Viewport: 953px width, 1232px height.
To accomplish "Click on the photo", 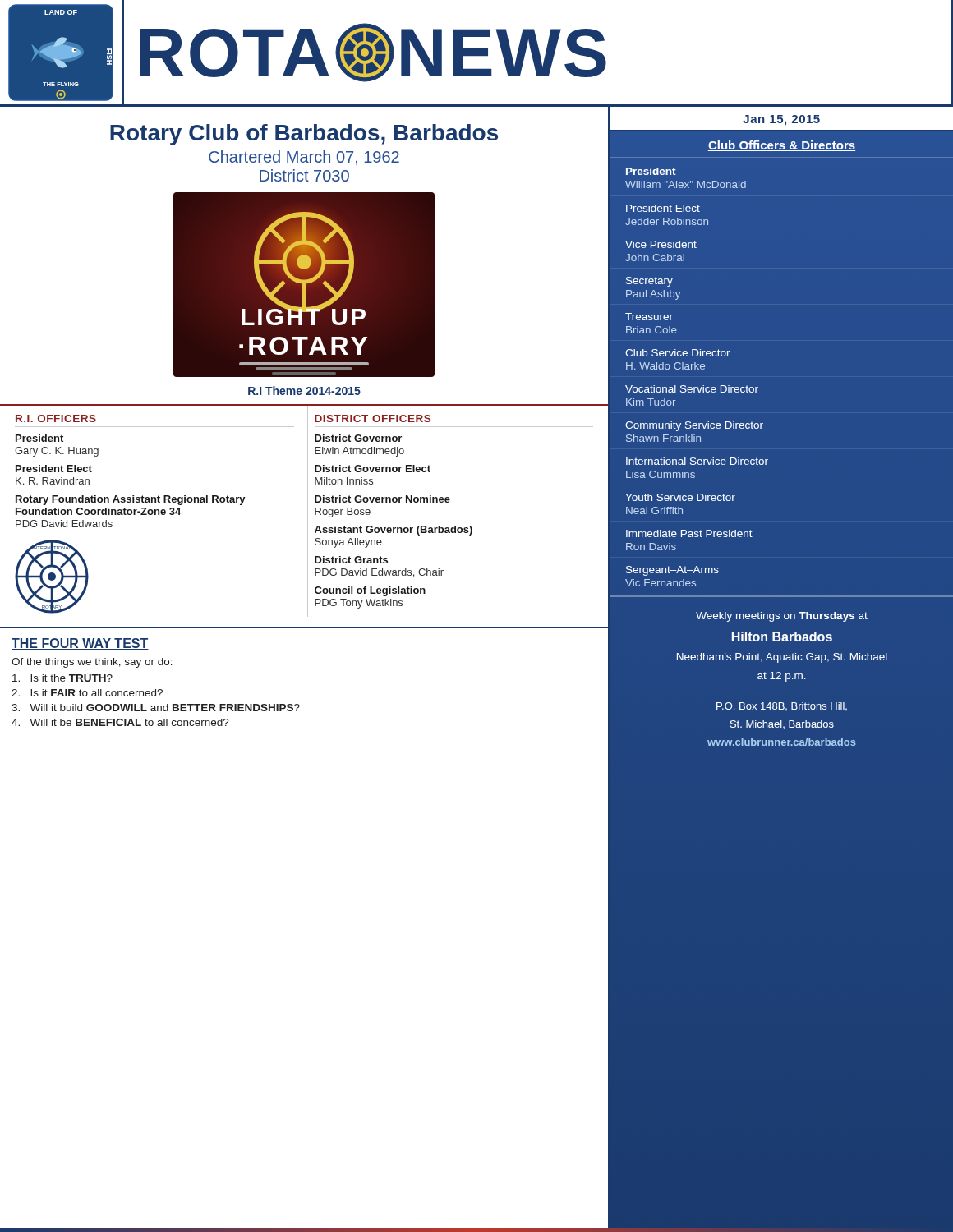I will [304, 284].
